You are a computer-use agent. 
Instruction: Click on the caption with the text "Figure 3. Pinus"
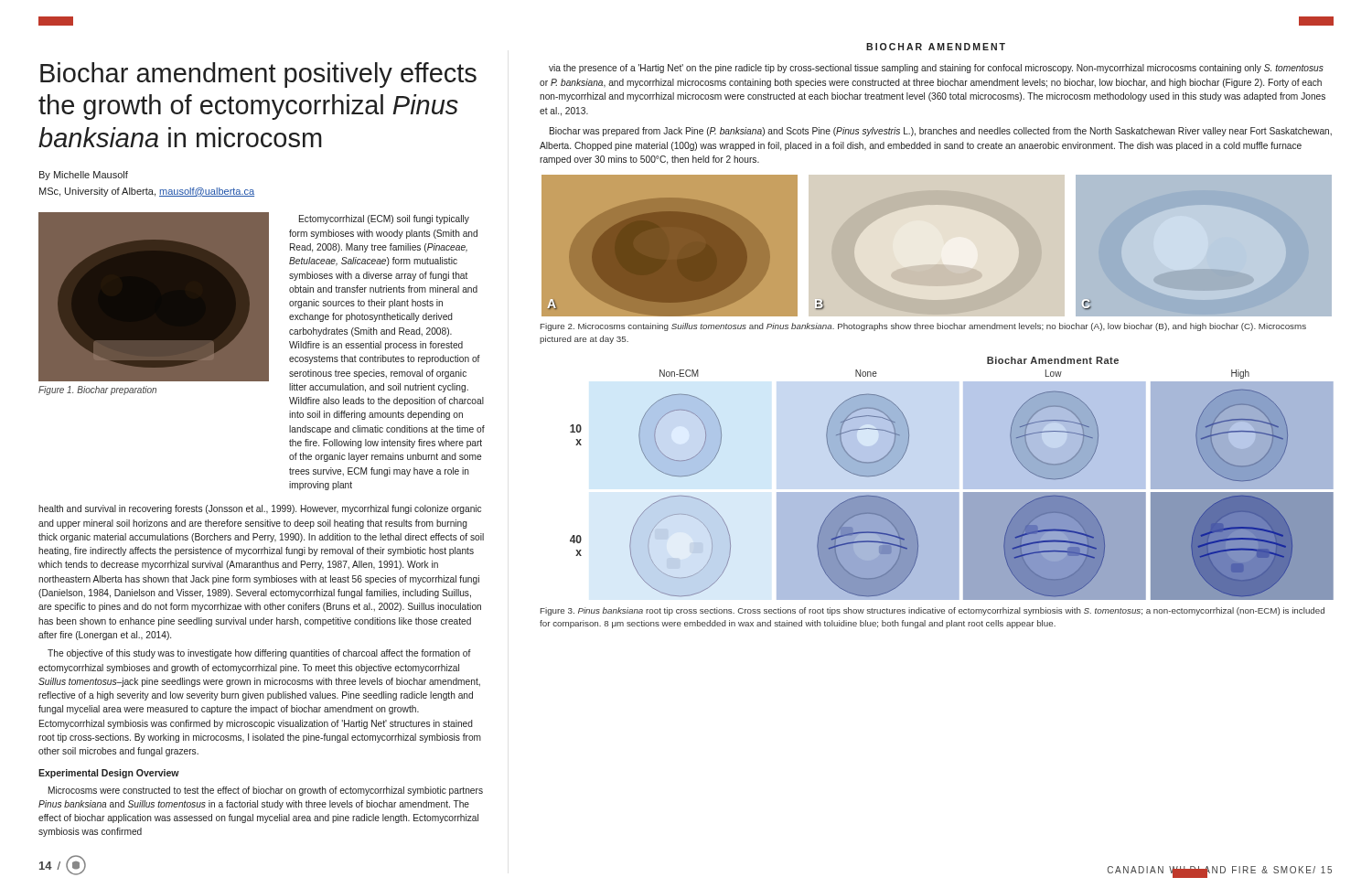click(932, 617)
